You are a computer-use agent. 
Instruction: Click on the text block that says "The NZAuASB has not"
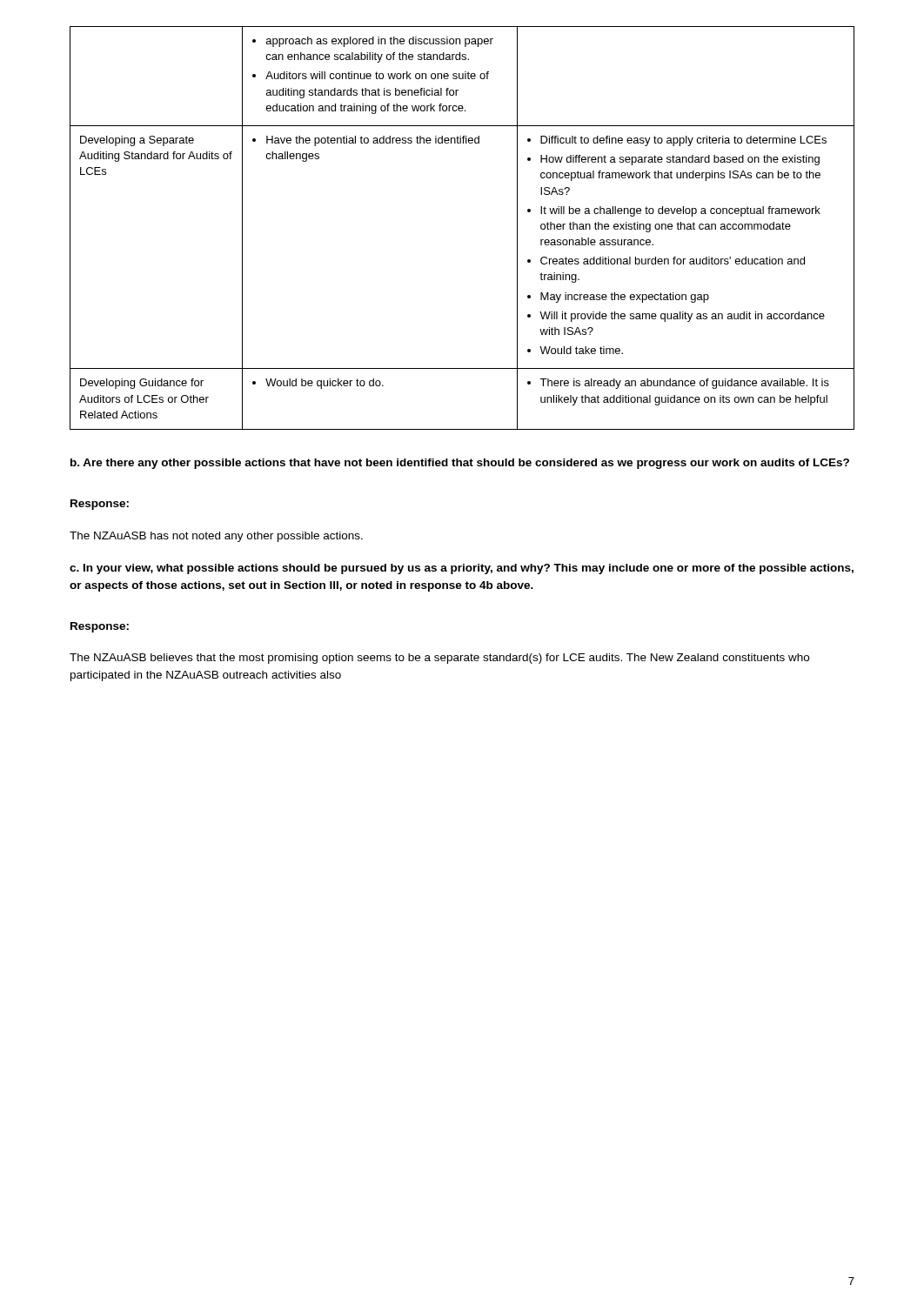pyautogui.click(x=216, y=537)
